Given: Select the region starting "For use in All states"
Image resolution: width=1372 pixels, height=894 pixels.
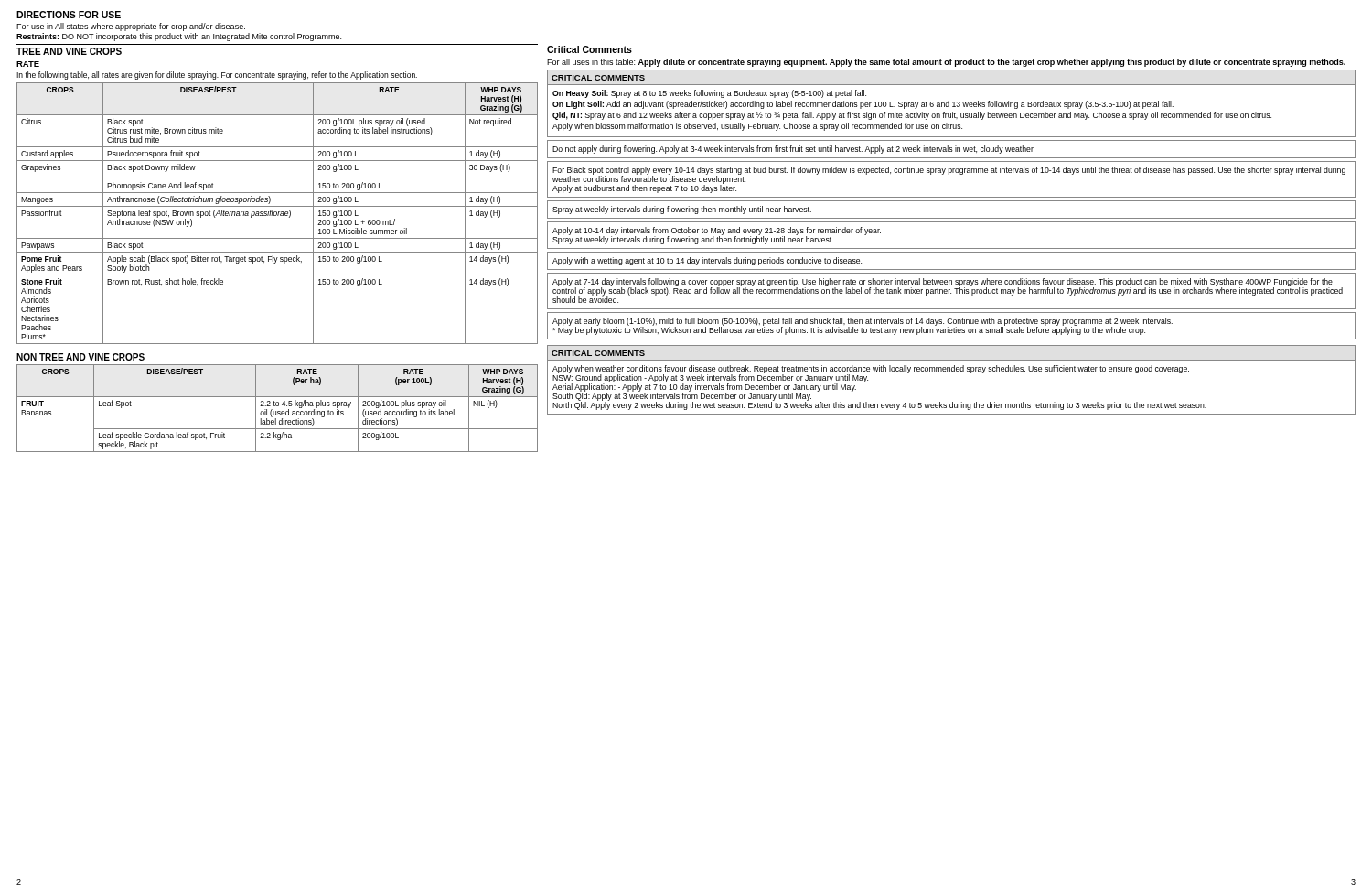Looking at the screenshot, I should point(131,27).
